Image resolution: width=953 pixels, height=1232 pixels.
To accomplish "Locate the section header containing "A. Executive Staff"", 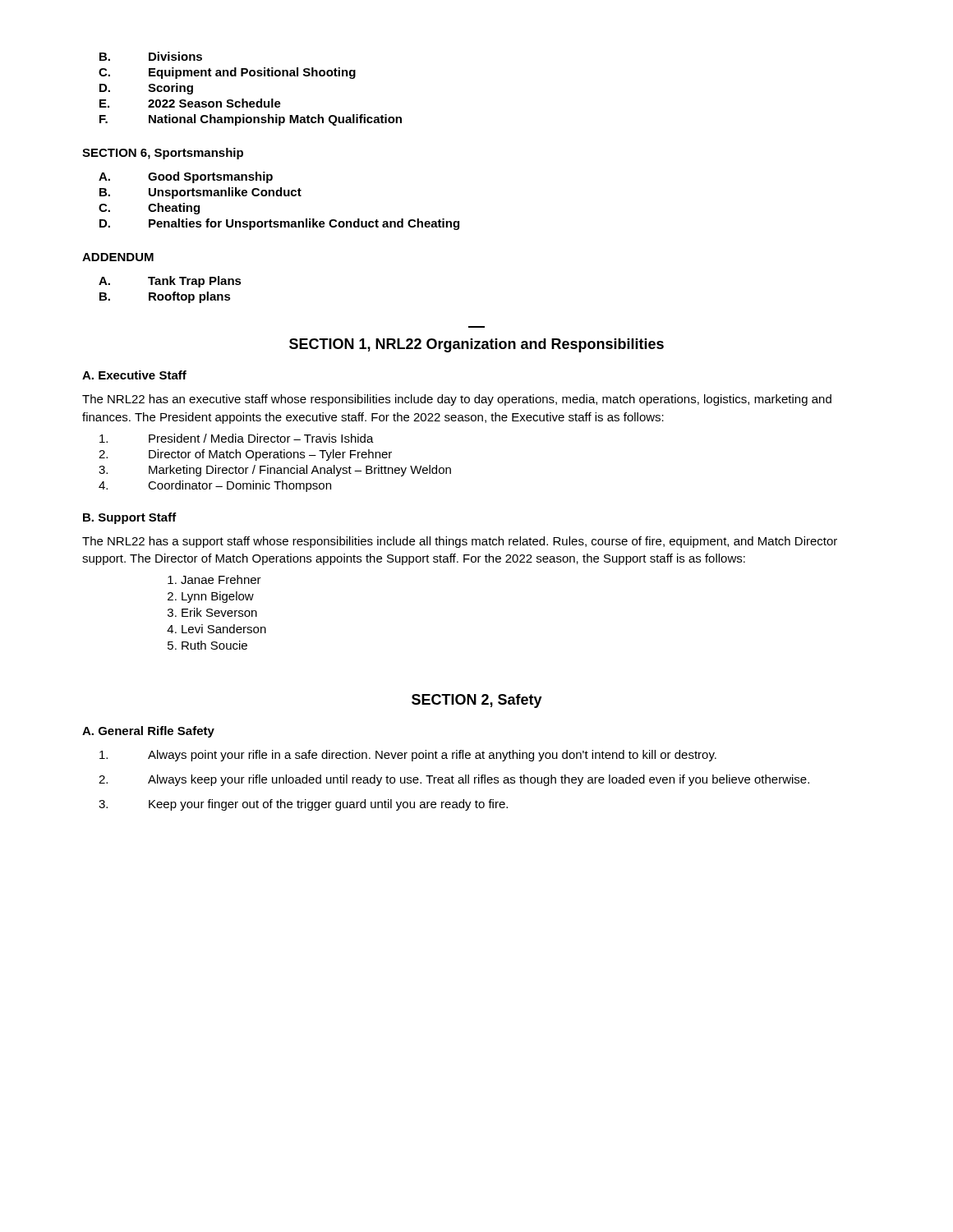I will [134, 375].
